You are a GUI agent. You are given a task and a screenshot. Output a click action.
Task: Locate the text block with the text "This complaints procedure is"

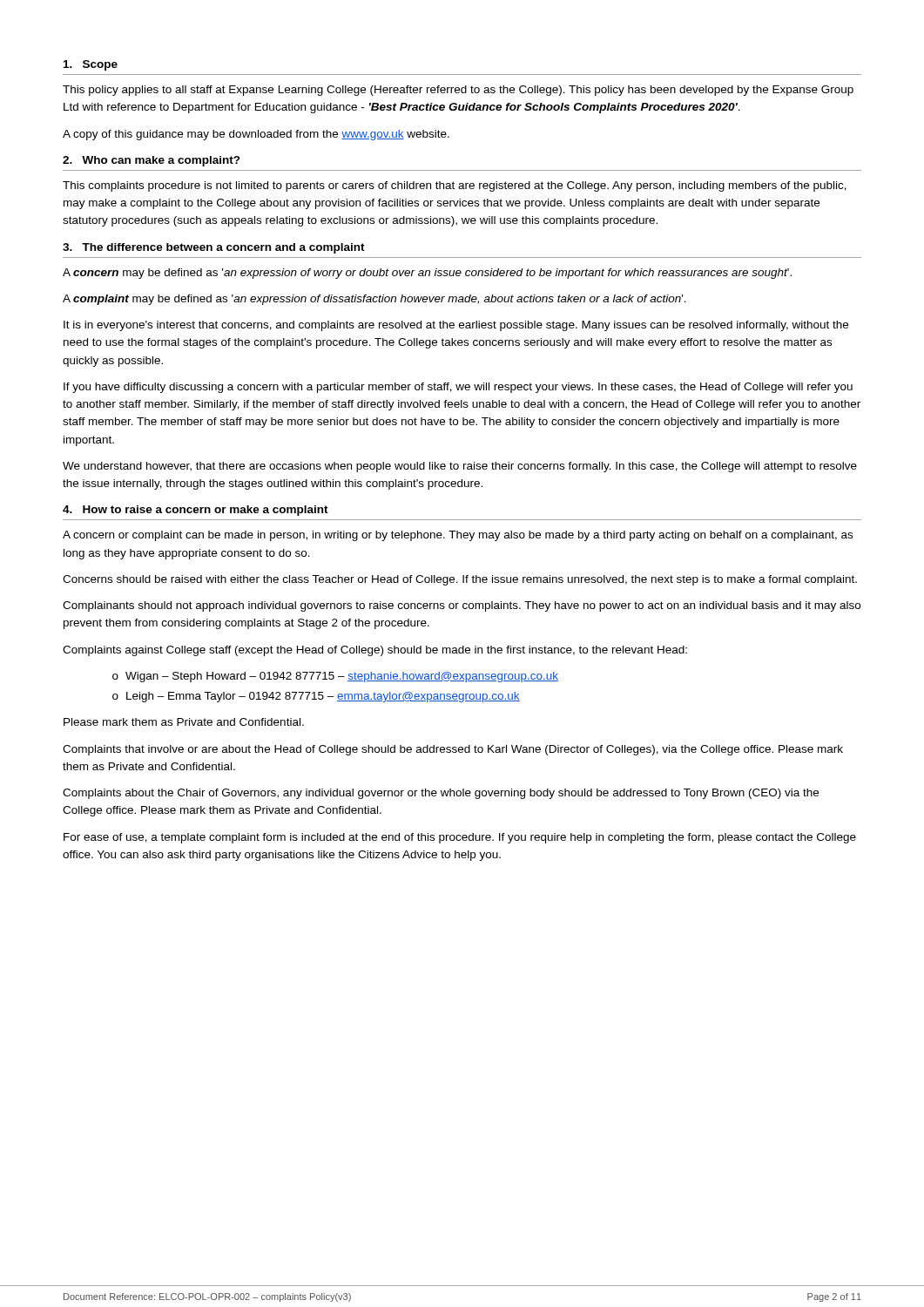click(x=462, y=203)
